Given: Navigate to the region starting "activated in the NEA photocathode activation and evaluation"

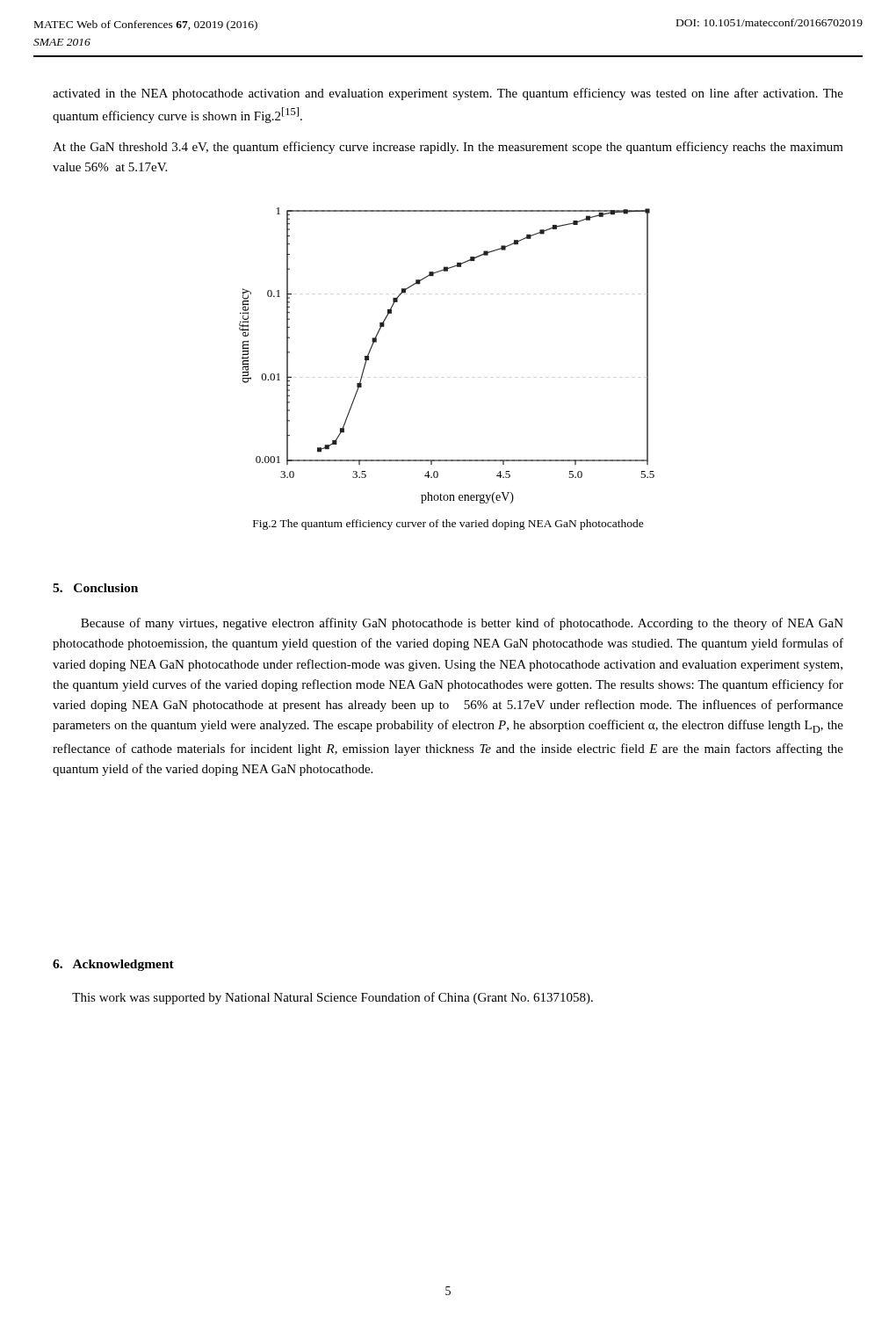Looking at the screenshot, I should [x=448, y=105].
